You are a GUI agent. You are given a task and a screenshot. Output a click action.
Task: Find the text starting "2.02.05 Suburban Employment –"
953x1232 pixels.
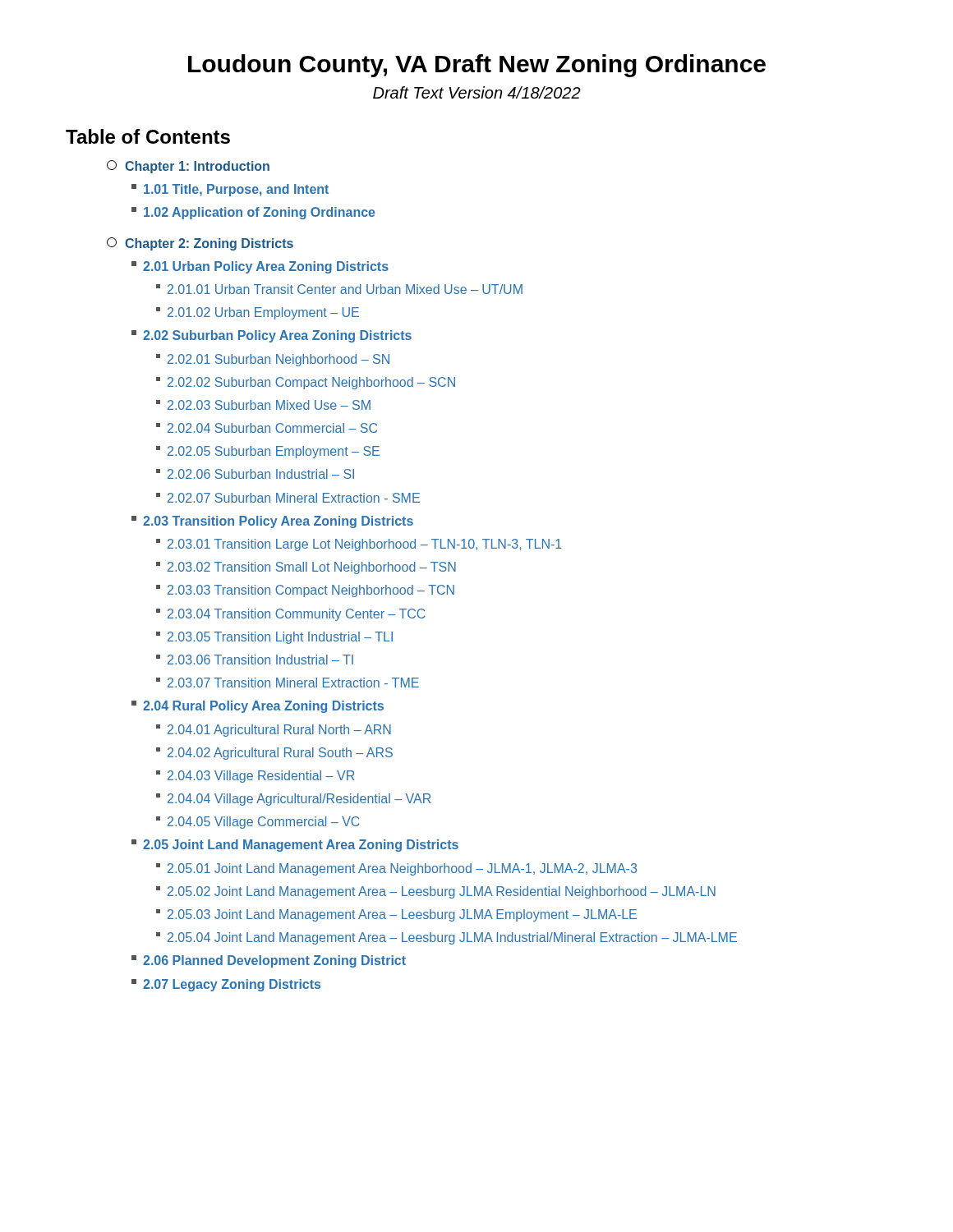pos(268,452)
